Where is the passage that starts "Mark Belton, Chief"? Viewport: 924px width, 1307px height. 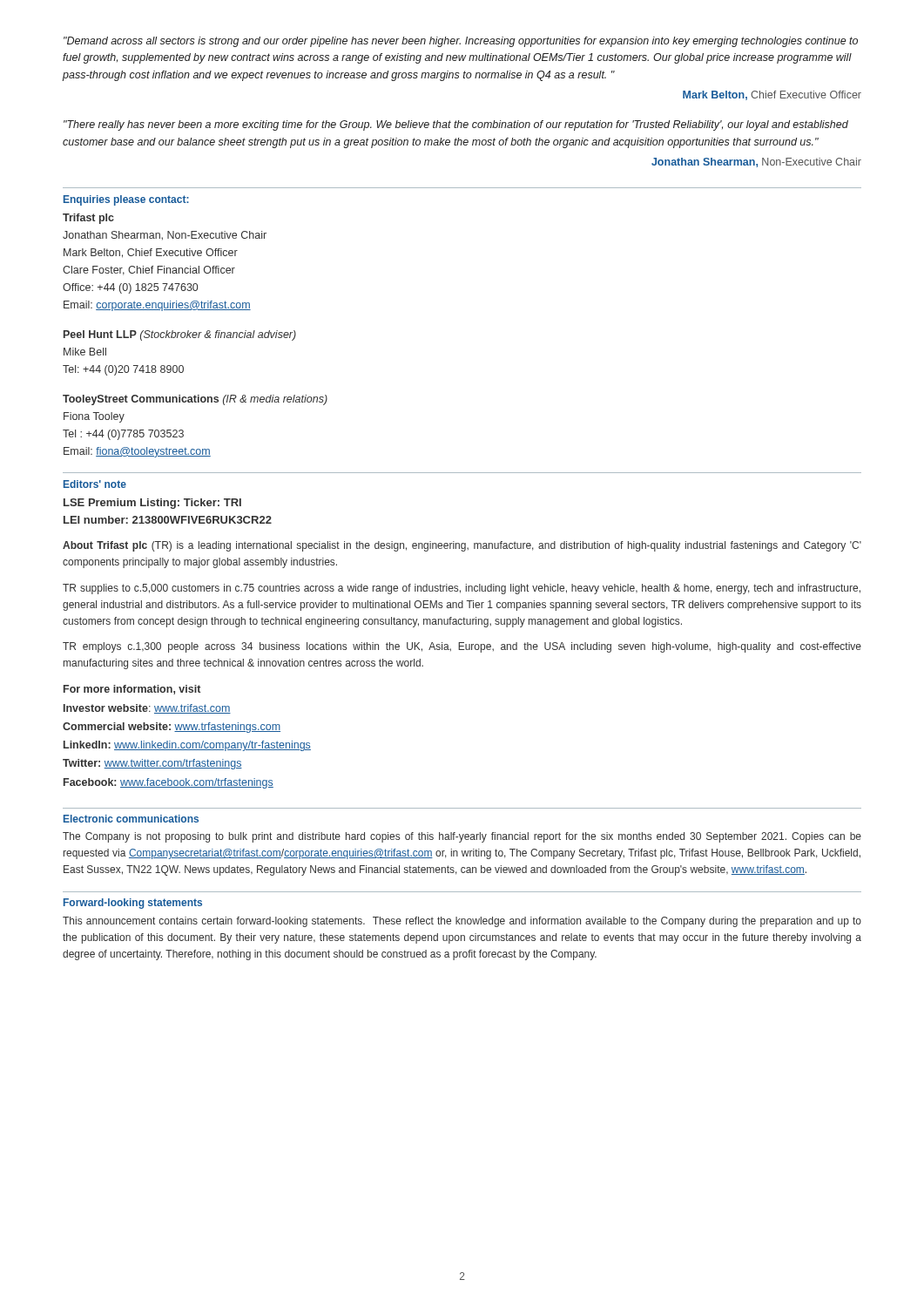point(772,95)
